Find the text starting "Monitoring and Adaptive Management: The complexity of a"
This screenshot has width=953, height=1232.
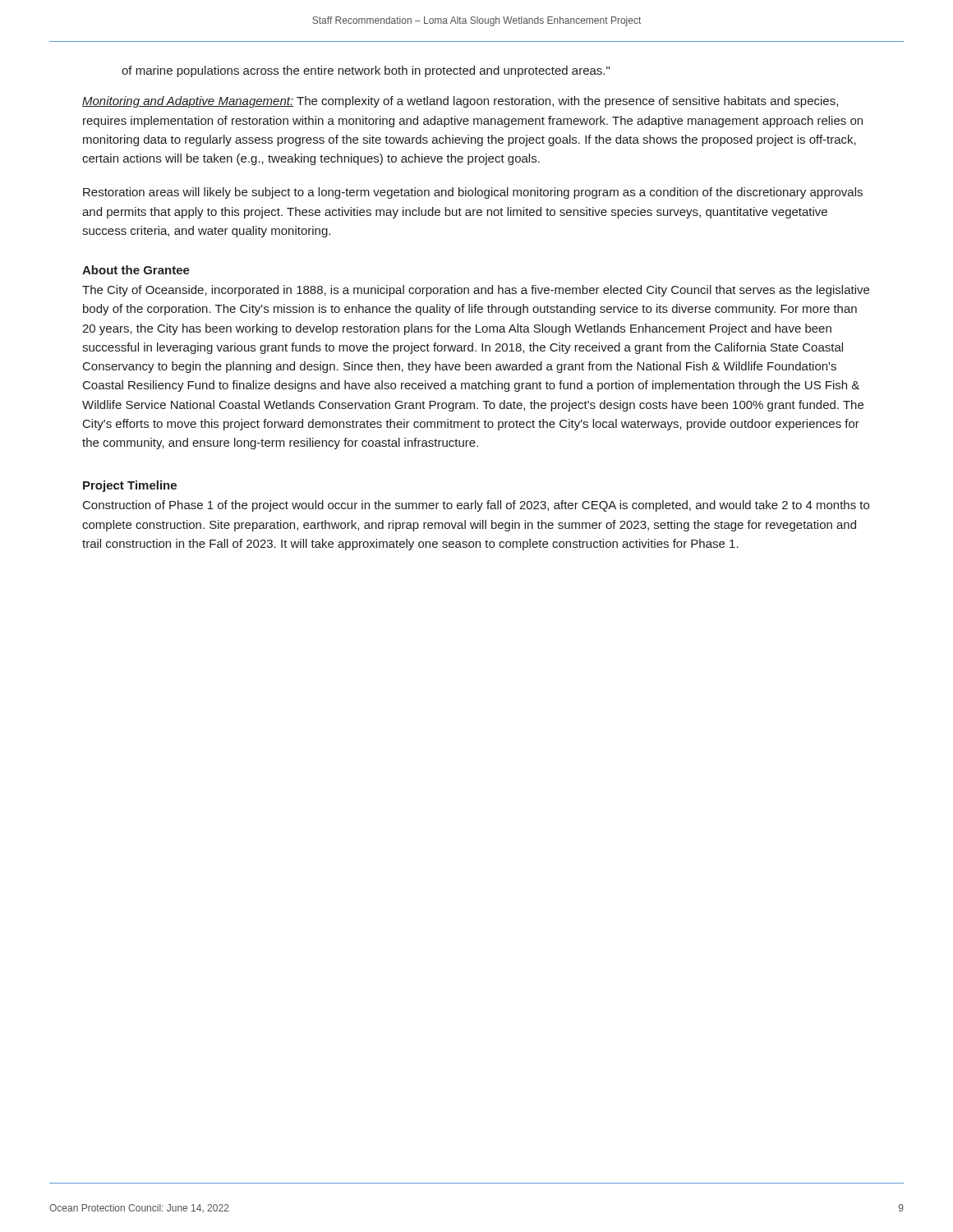pos(473,129)
